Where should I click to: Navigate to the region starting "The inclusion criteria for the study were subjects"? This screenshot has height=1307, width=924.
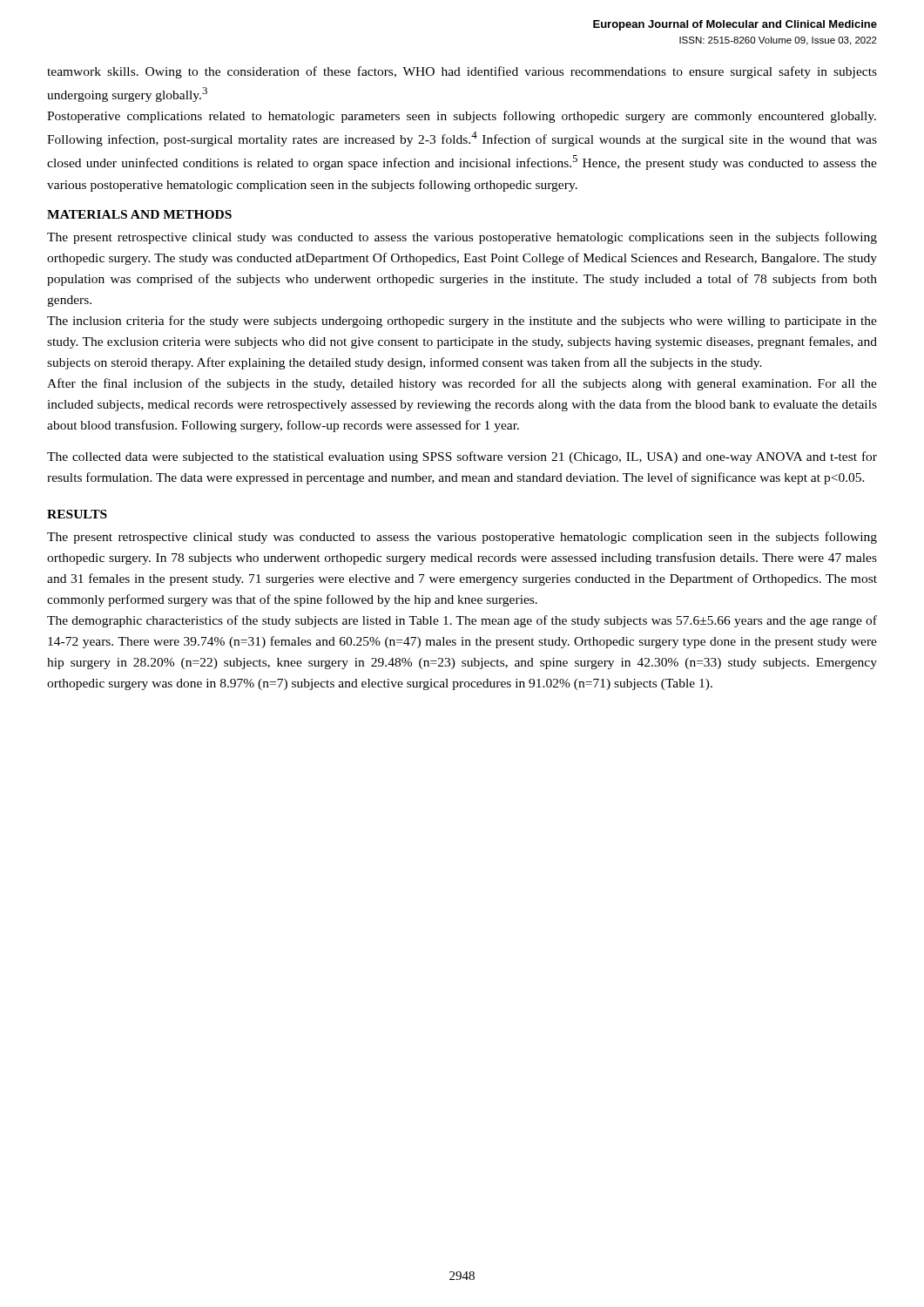(x=462, y=341)
